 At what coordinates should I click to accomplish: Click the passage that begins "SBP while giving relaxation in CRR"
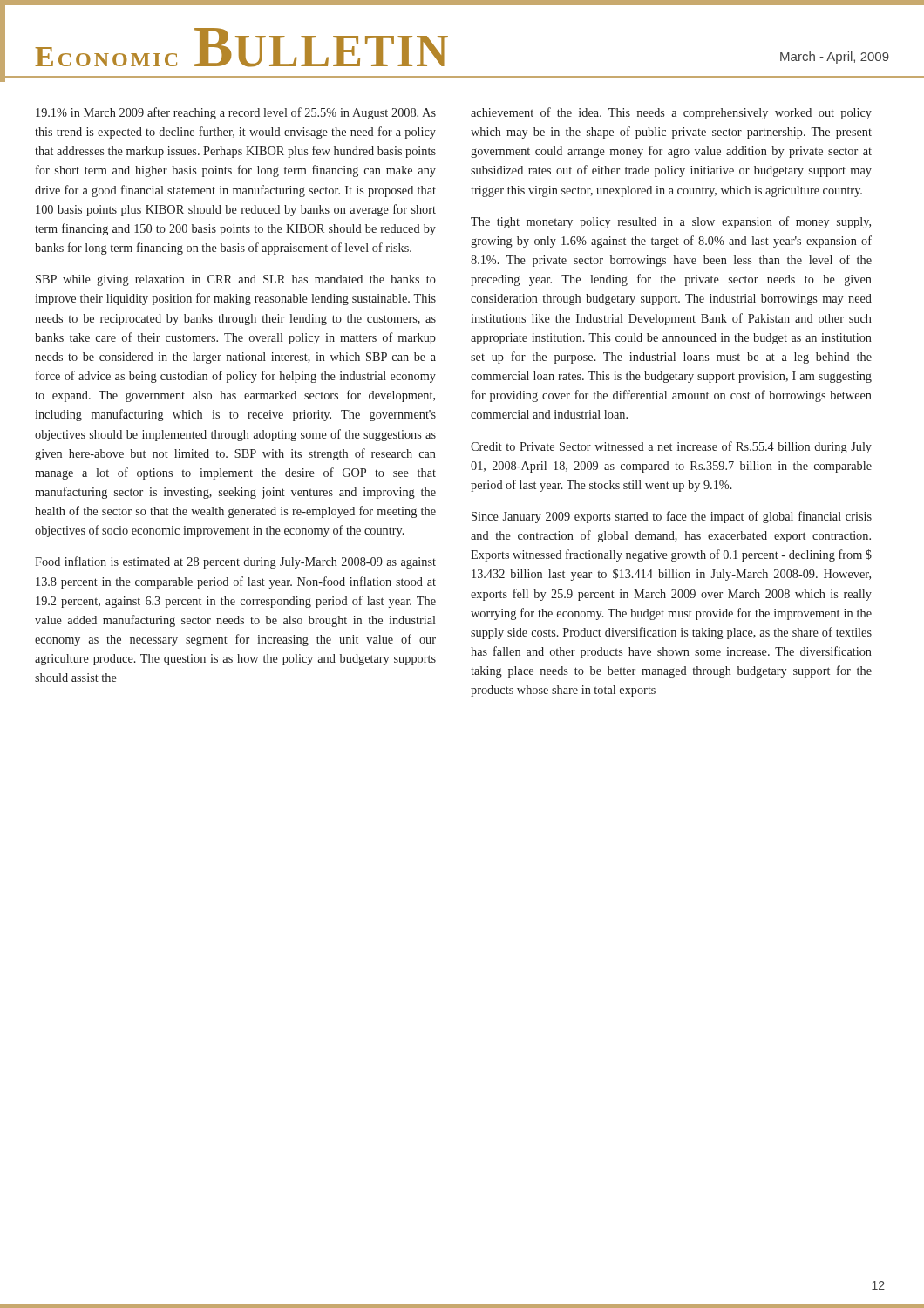point(235,405)
